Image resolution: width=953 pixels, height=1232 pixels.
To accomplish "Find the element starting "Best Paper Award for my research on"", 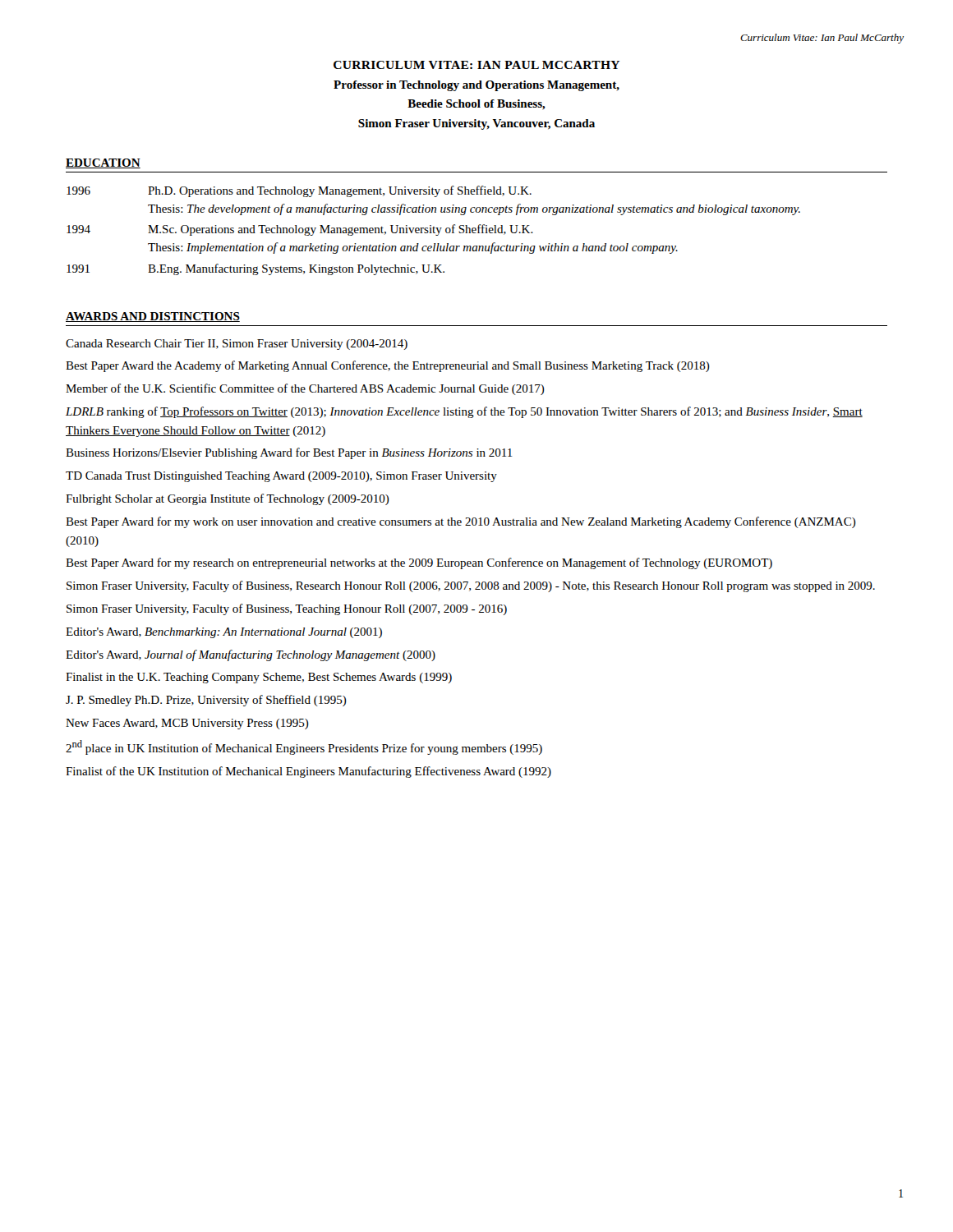I will coord(419,563).
